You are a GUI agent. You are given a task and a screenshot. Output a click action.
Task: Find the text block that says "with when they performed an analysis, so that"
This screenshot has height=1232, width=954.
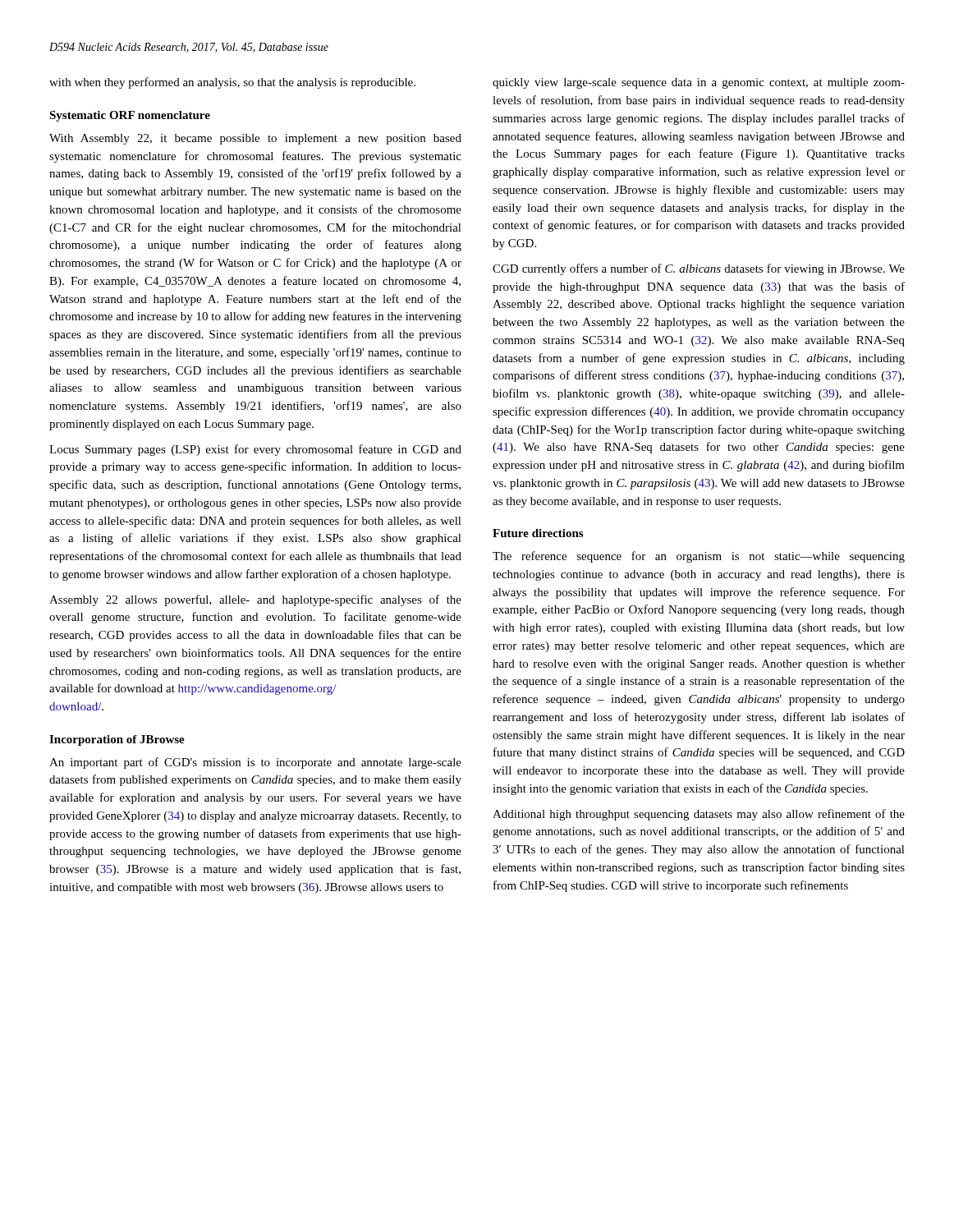coord(255,83)
